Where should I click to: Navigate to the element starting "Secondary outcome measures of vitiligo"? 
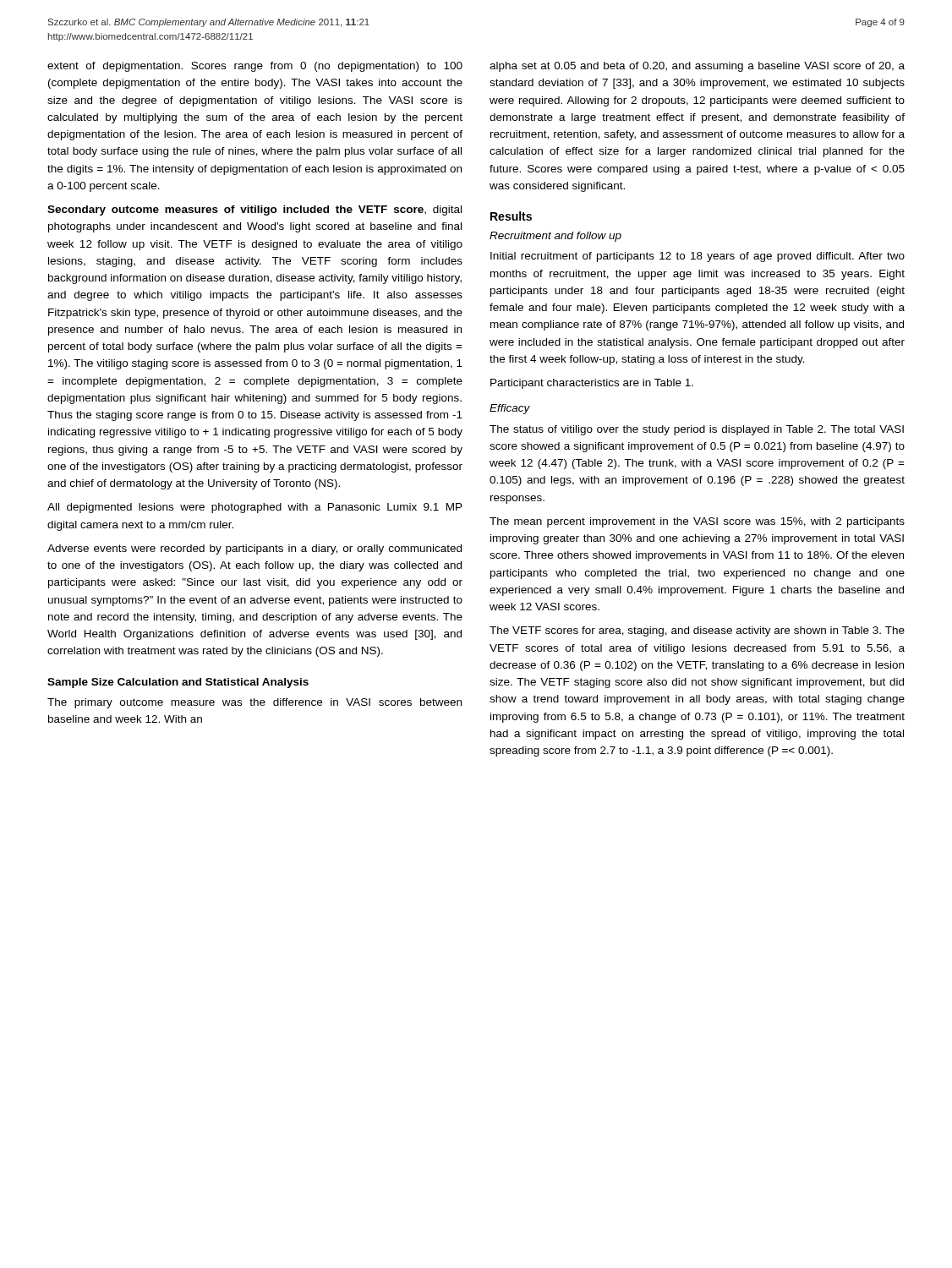coord(255,347)
